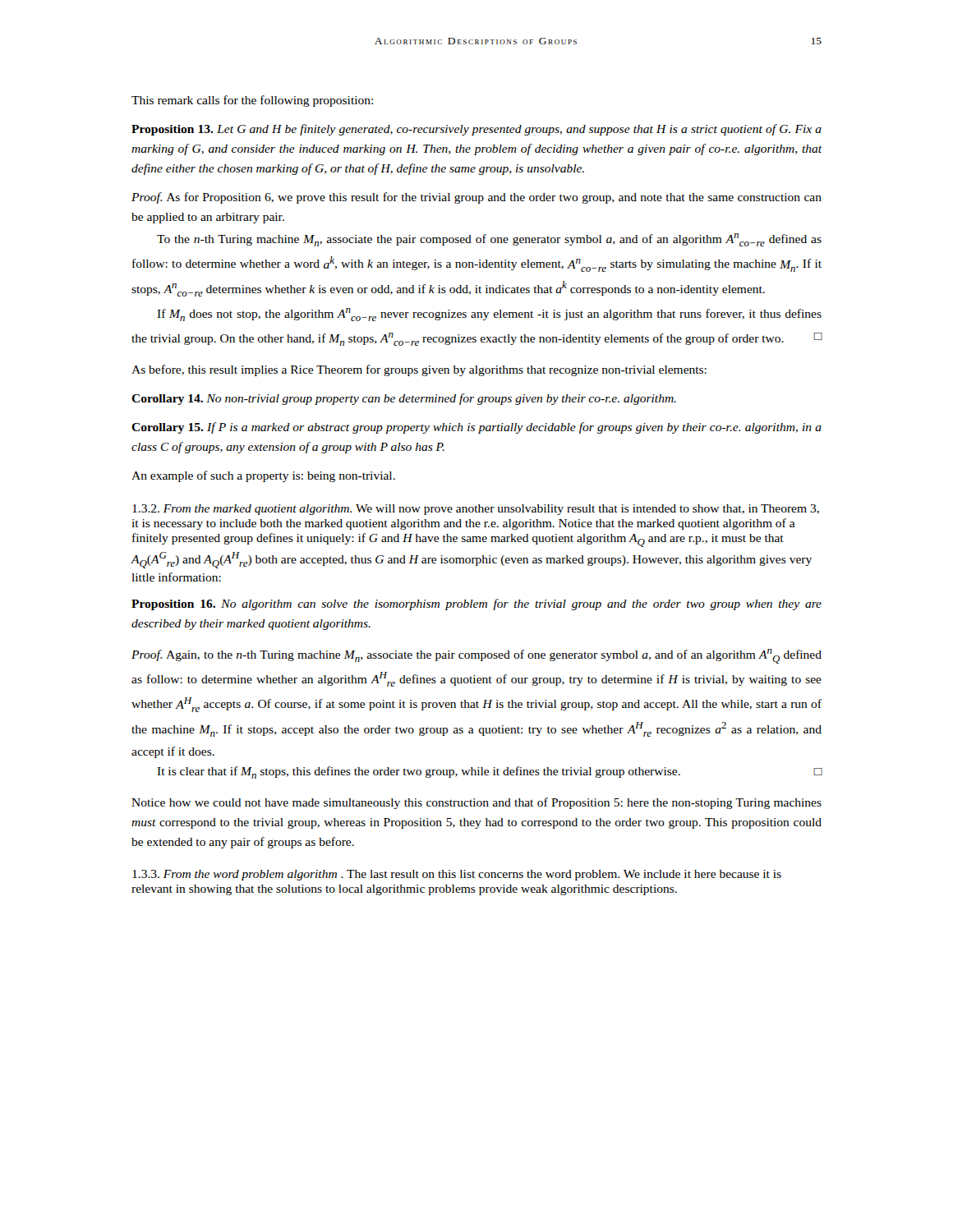Find the text starting "An example of"
This screenshot has height=1232, width=953.
264,476
